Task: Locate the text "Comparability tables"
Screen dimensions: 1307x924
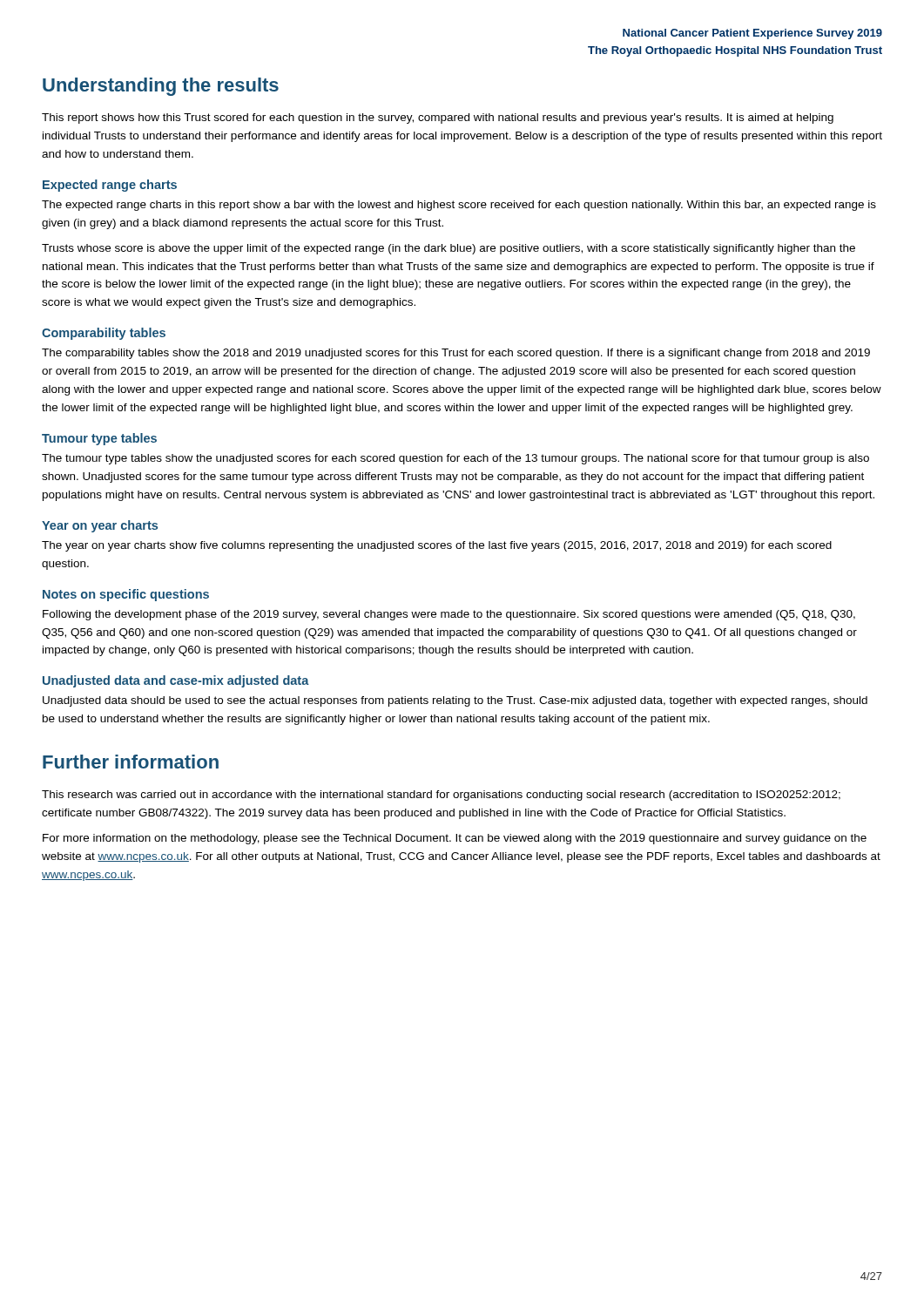Action: click(104, 333)
